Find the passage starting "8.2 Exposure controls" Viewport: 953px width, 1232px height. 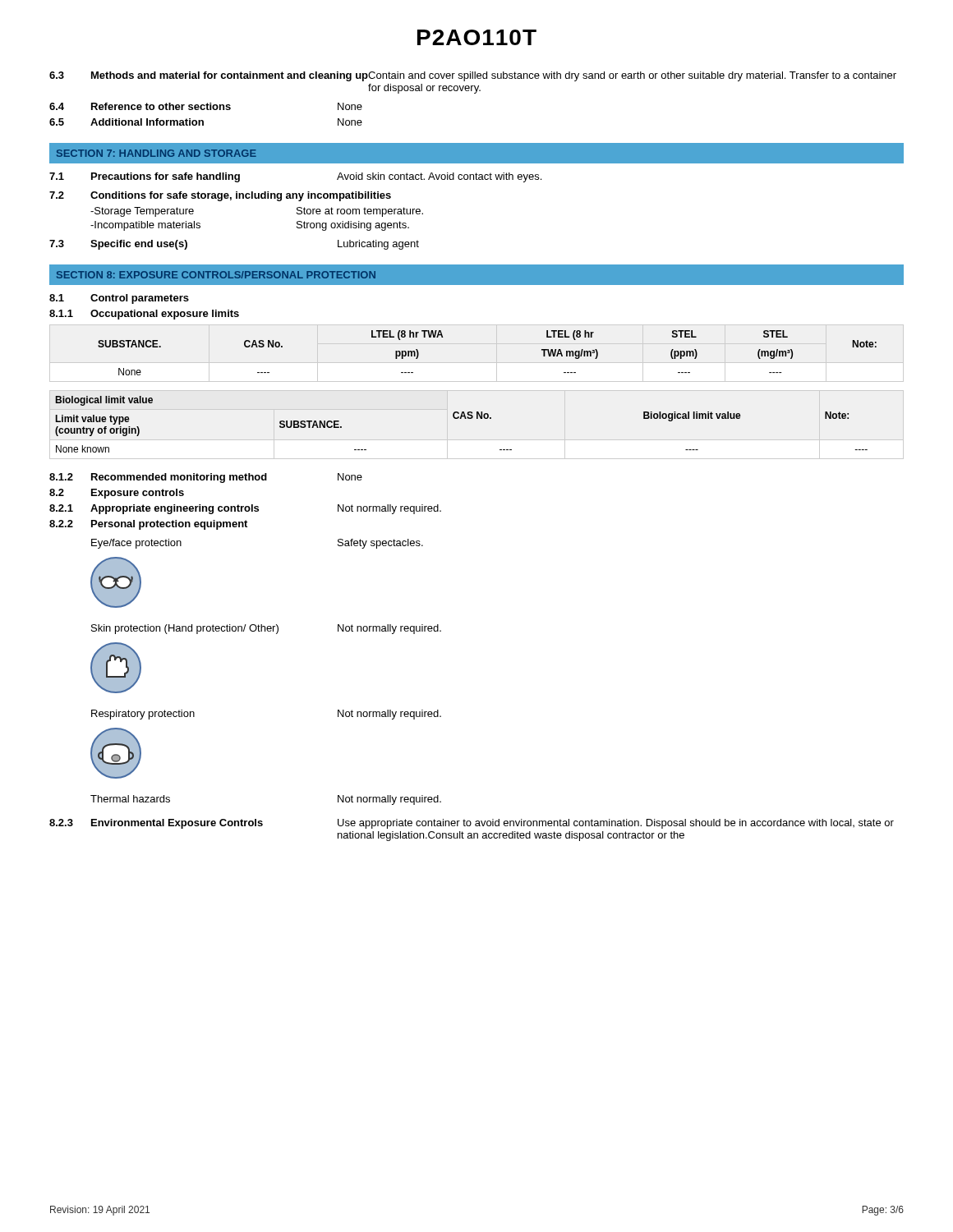coord(117,494)
